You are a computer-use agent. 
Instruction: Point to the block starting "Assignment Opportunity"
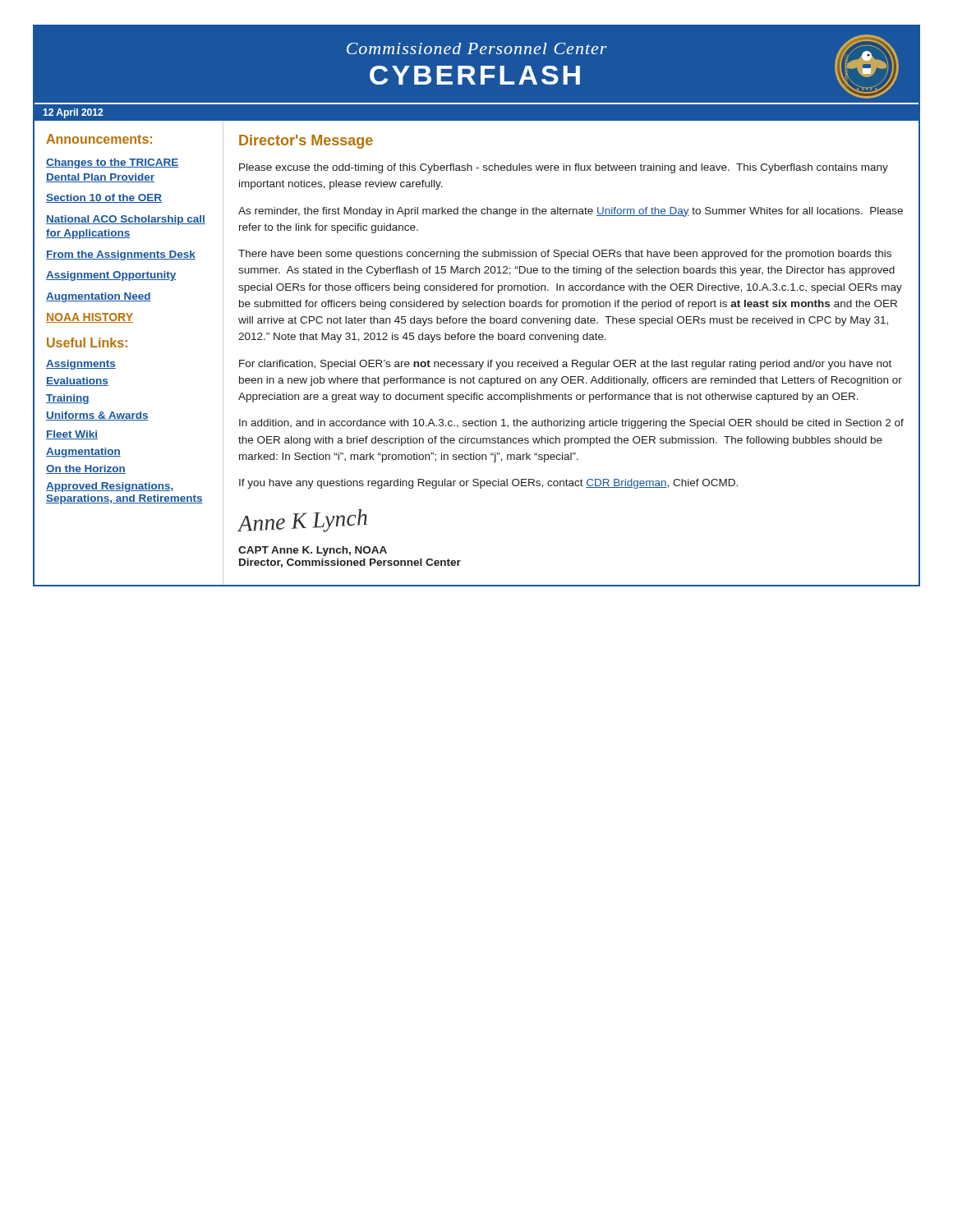pos(129,275)
